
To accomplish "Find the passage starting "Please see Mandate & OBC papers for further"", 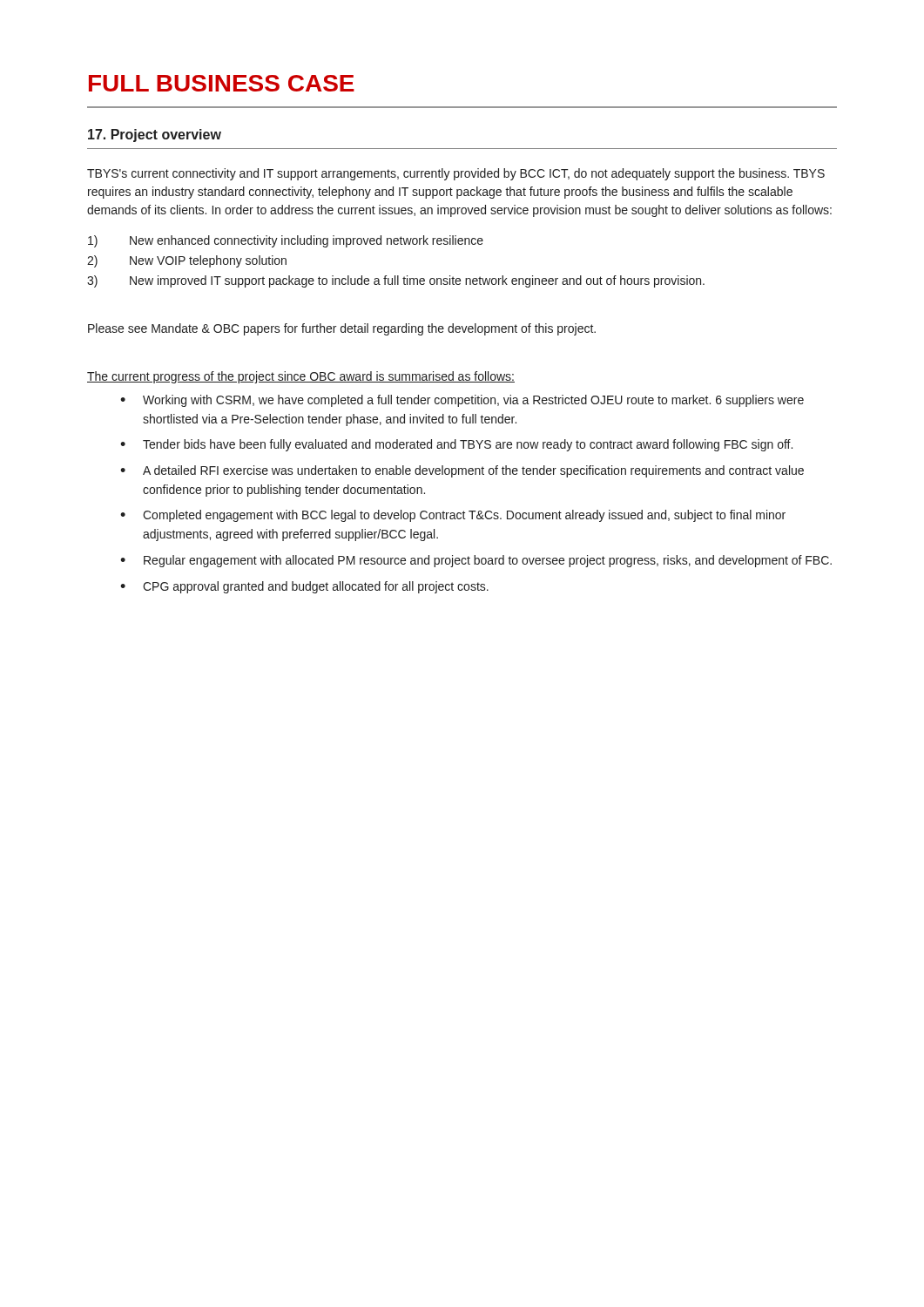I will [342, 329].
